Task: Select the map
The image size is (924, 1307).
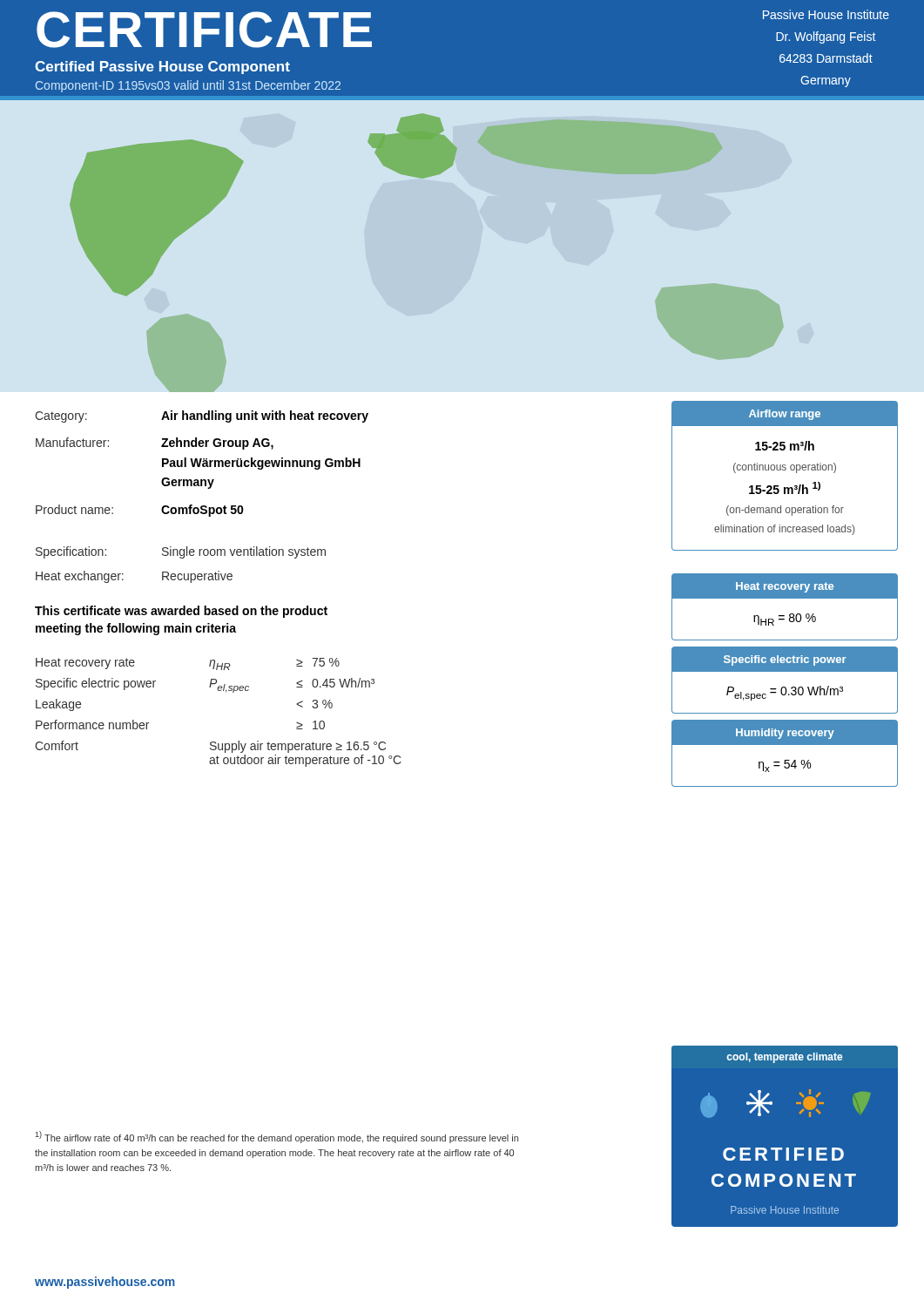Action: coord(462,246)
